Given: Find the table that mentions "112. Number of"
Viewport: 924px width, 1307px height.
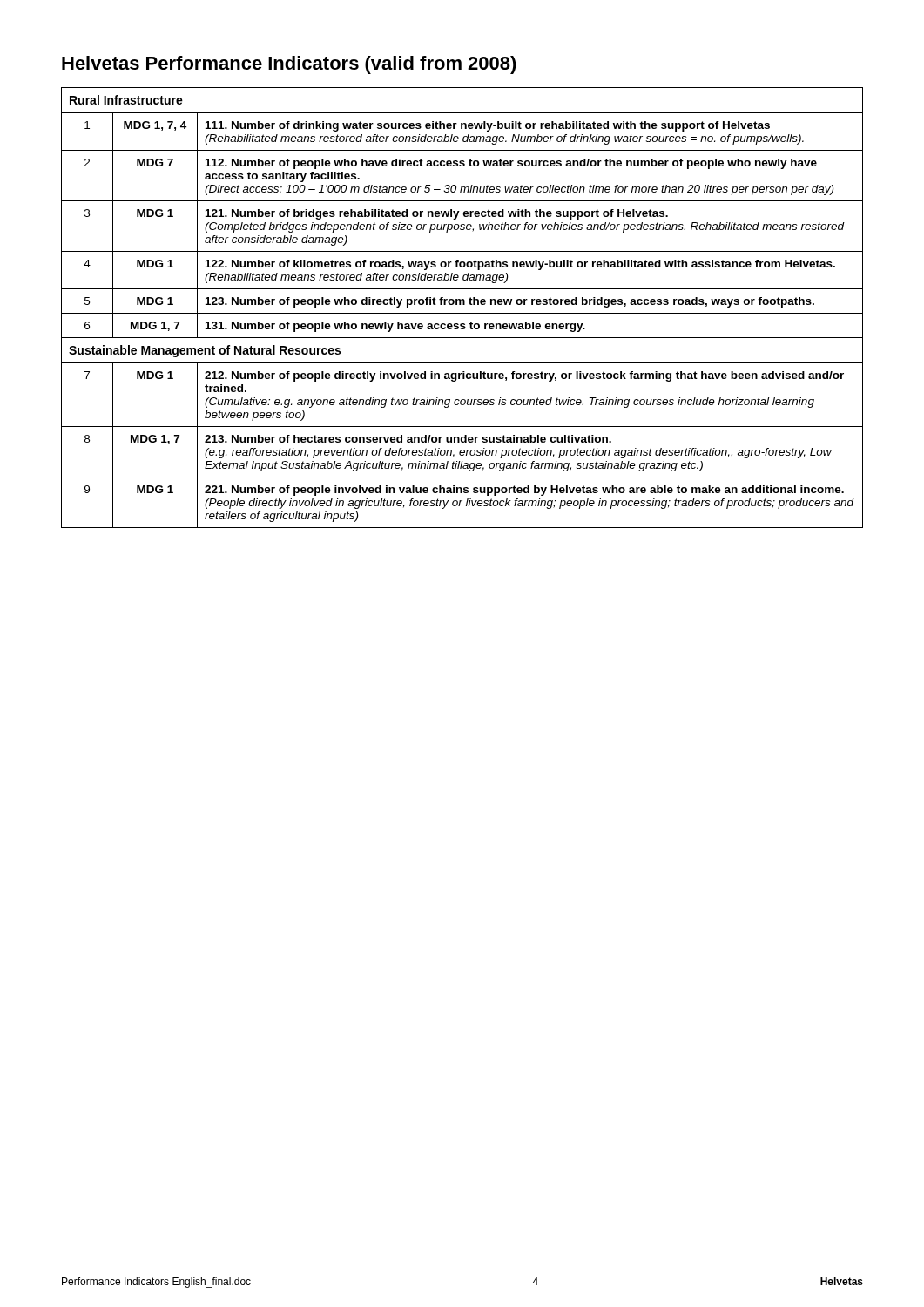Looking at the screenshot, I should pos(462,308).
